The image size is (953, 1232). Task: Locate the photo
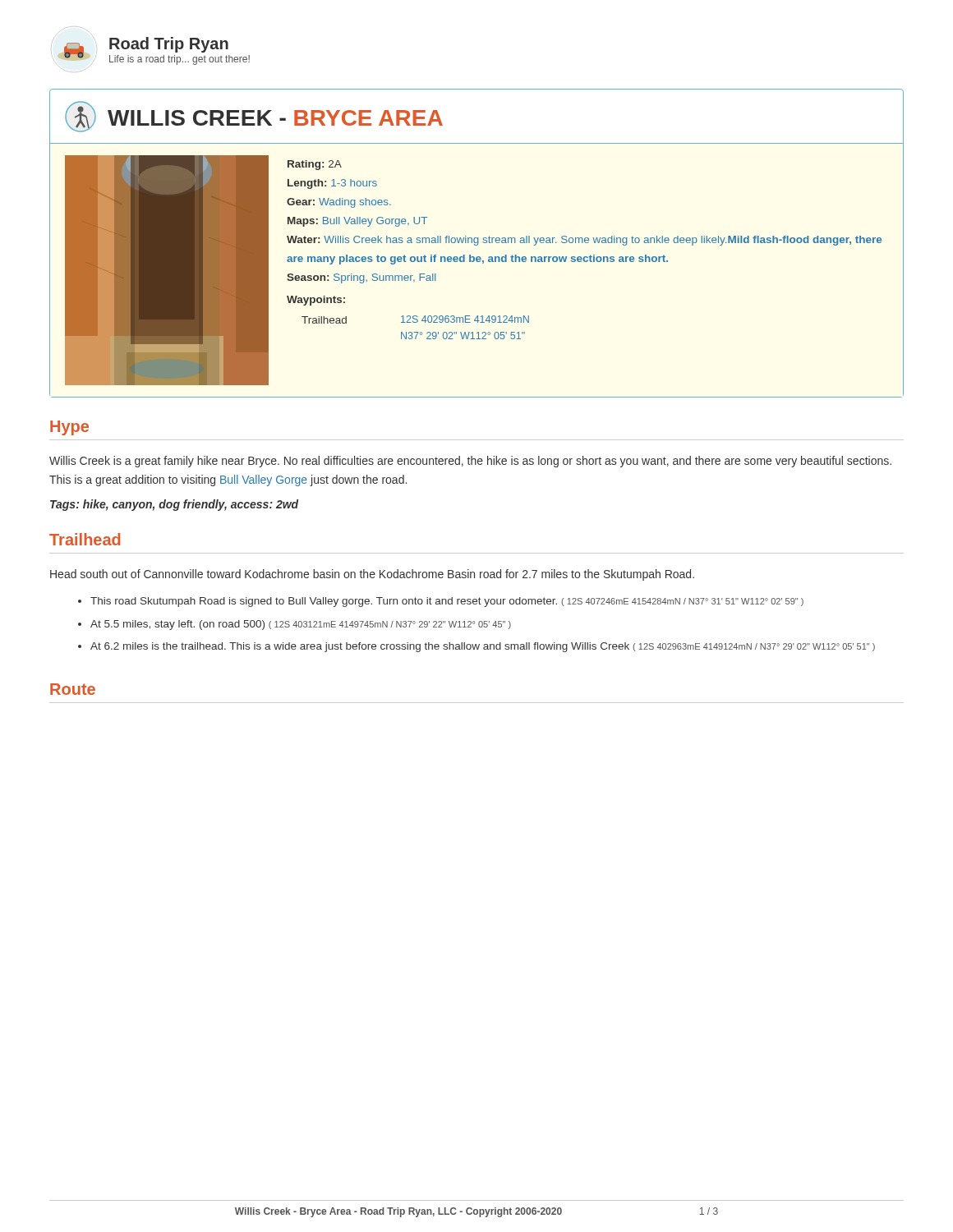pyautogui.click(x=167, y=270)
